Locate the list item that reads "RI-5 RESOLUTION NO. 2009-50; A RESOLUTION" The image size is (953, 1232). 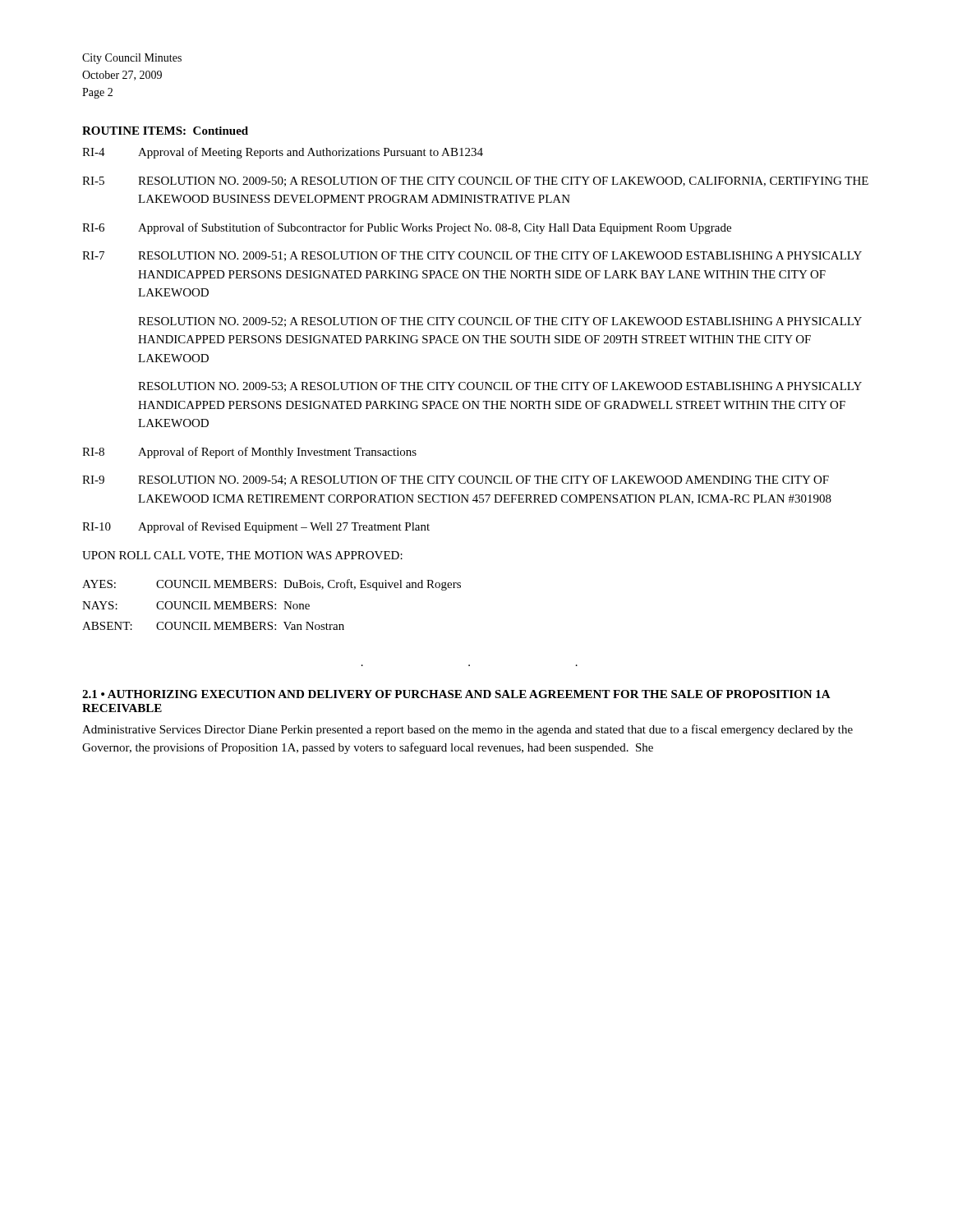point(476,190)
